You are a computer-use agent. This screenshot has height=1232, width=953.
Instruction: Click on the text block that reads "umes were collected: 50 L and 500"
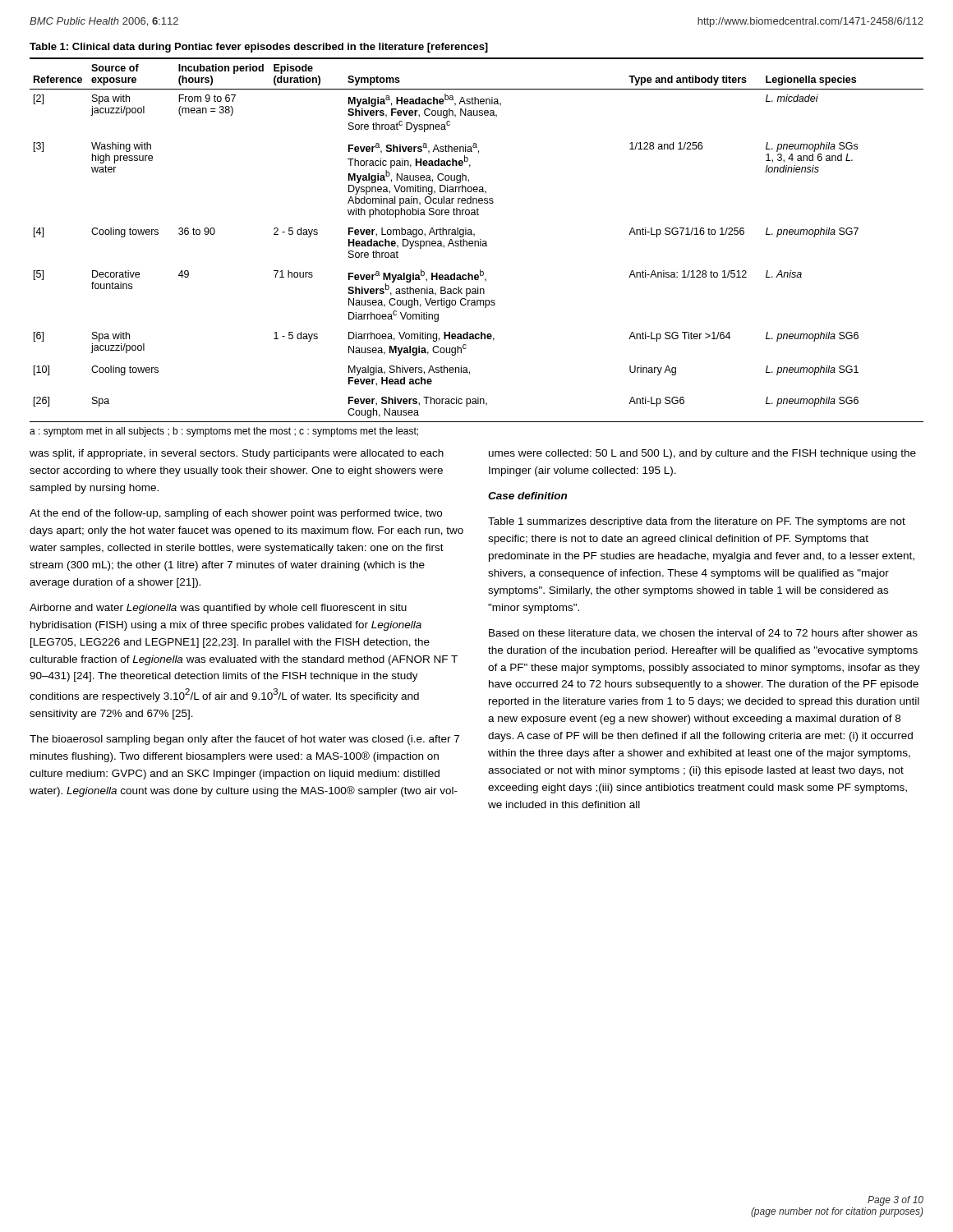click(x=706, y=463)
